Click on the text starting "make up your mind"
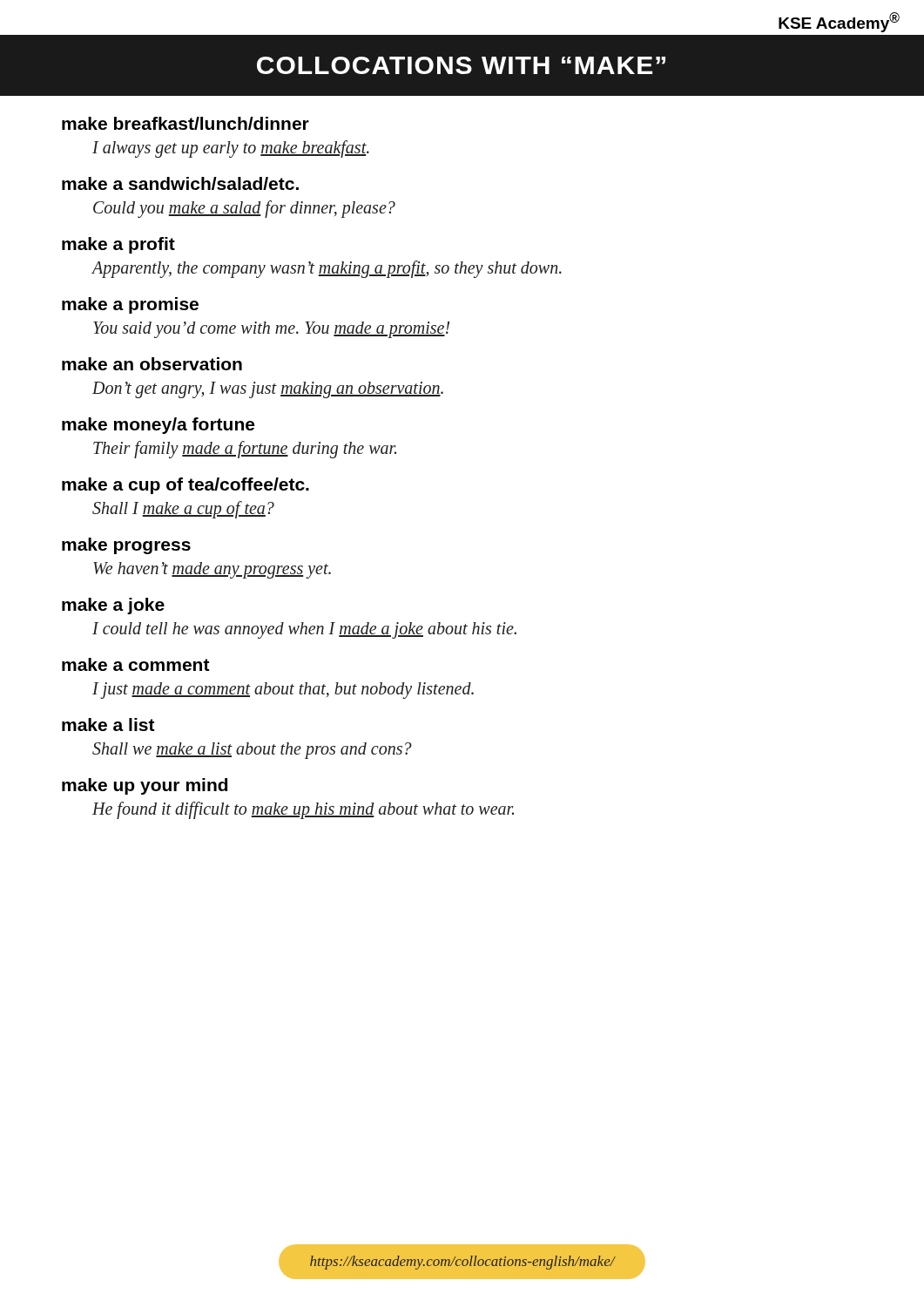This screenshot has height=1307, width=924. click(145, 785)
